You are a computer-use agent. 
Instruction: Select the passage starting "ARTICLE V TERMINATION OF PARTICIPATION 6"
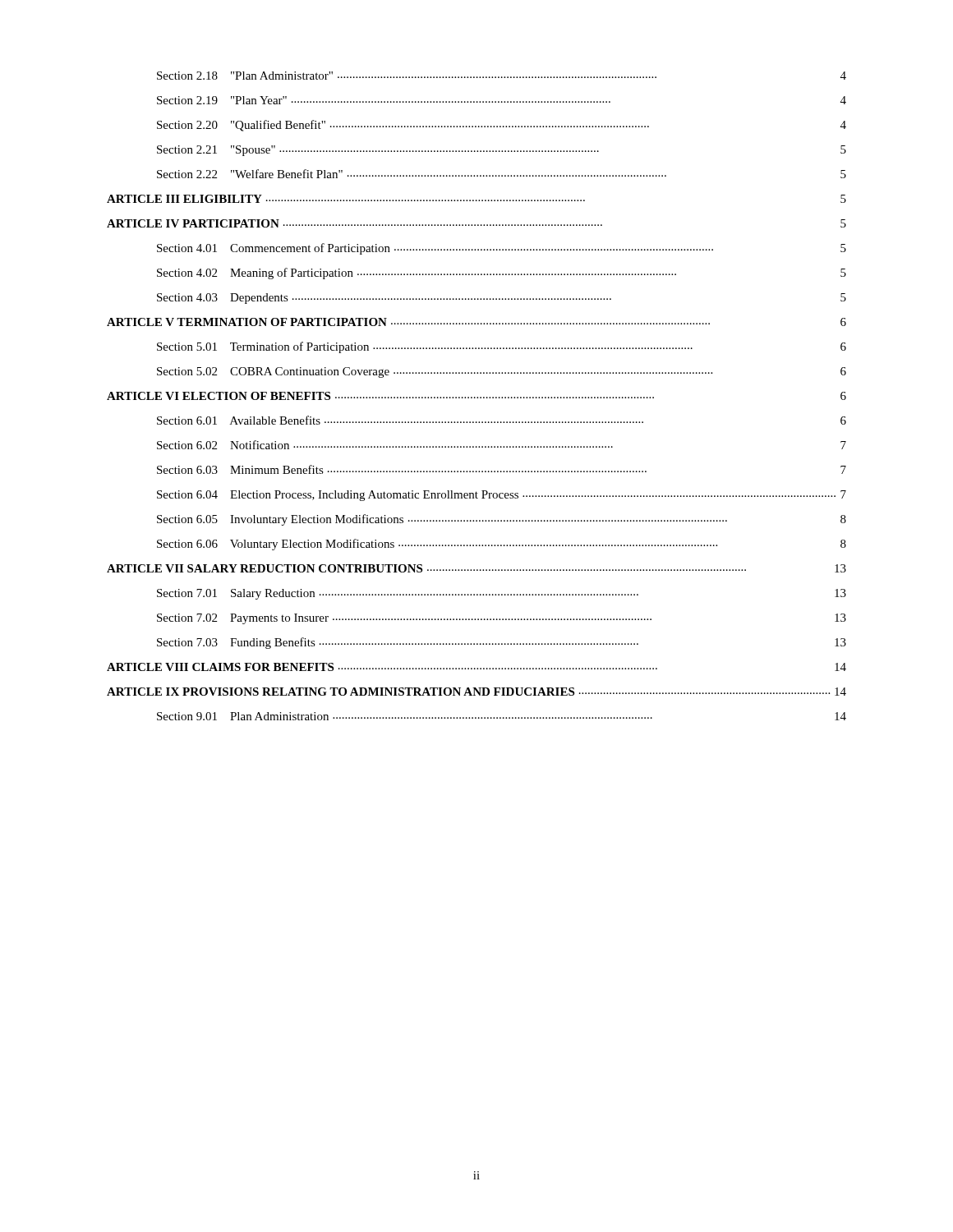pos(476,322)
